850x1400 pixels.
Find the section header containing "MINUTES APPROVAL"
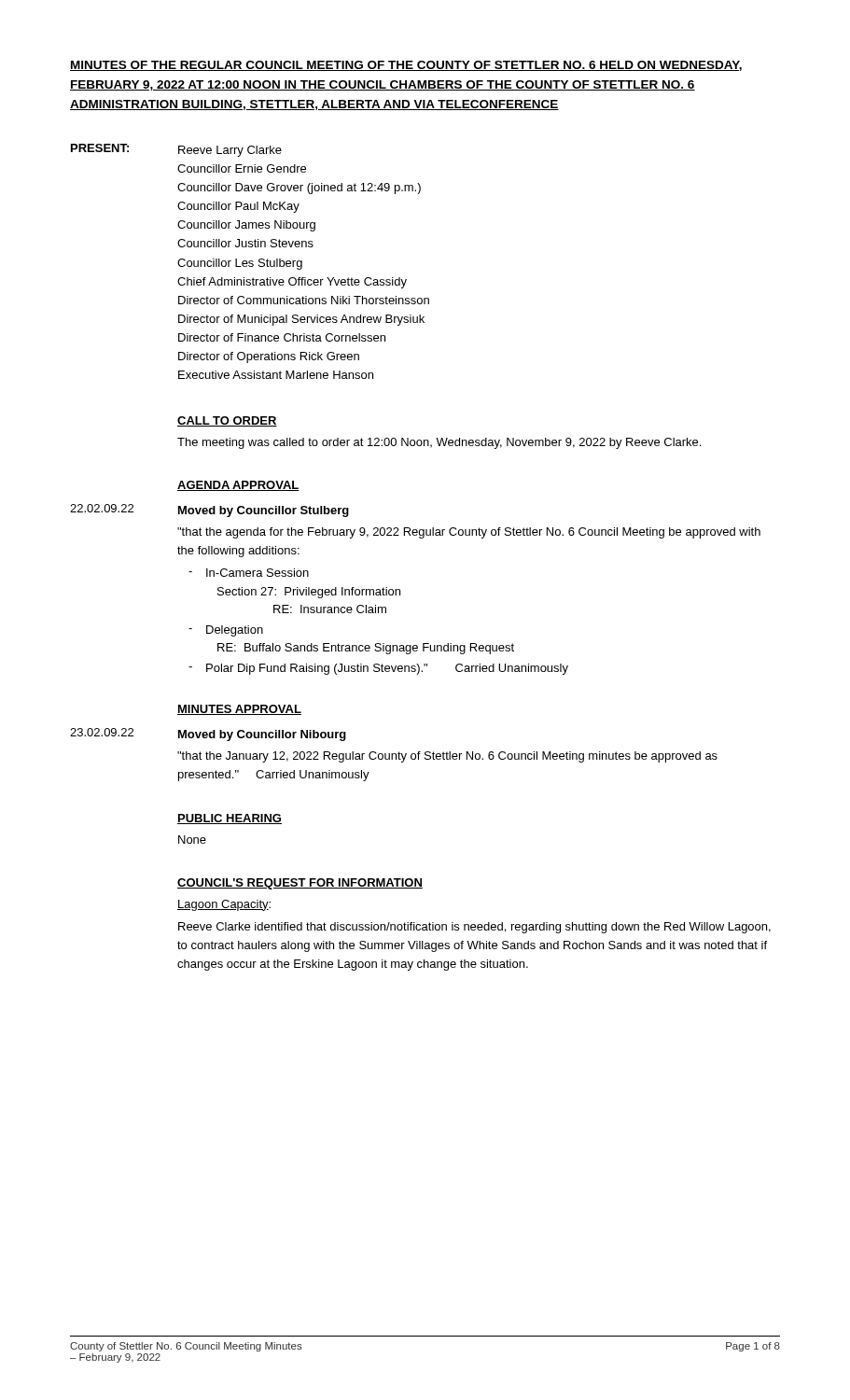pos(239,709)
